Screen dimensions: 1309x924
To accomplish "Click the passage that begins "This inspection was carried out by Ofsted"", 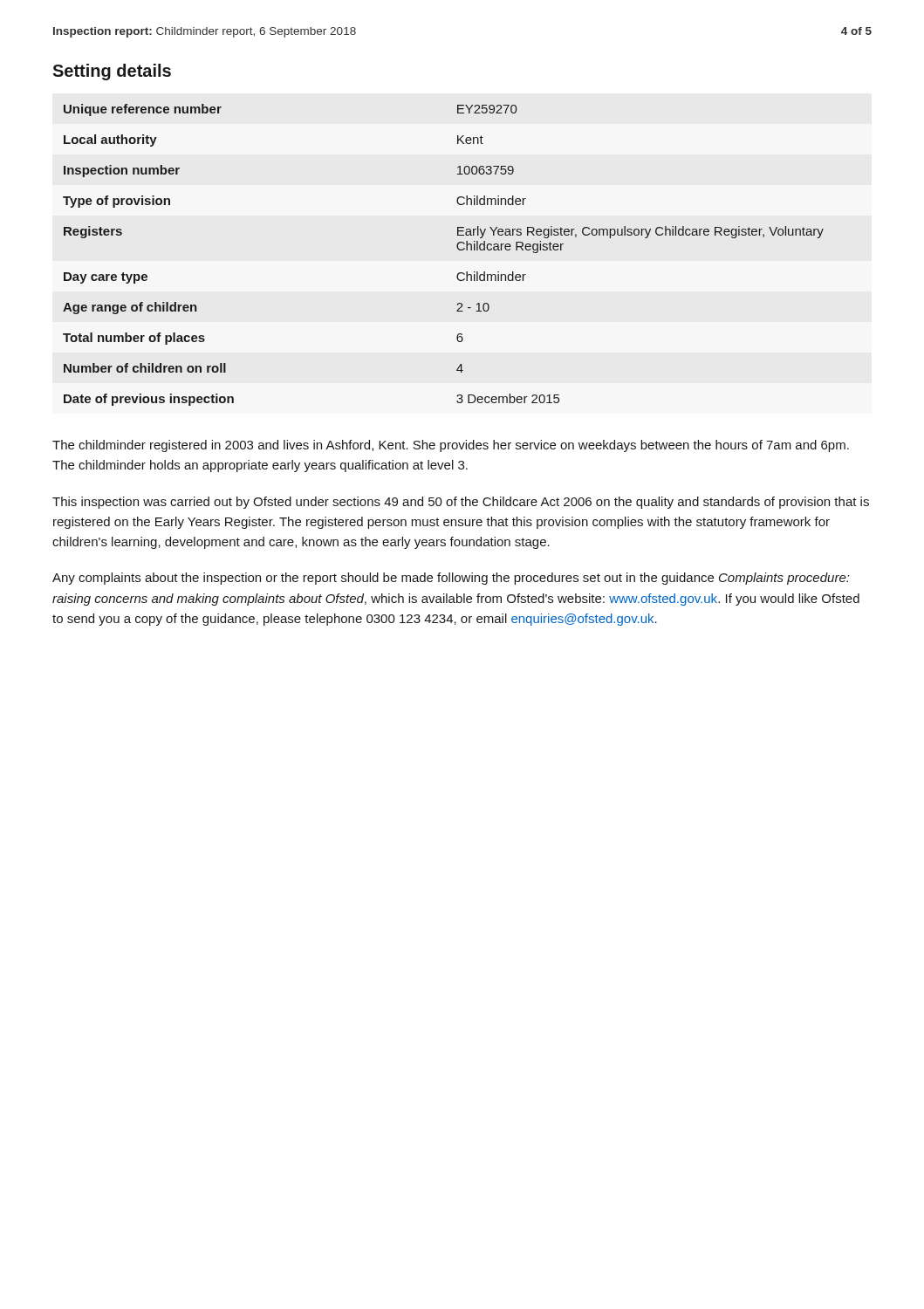I will [x=461, y=521].
